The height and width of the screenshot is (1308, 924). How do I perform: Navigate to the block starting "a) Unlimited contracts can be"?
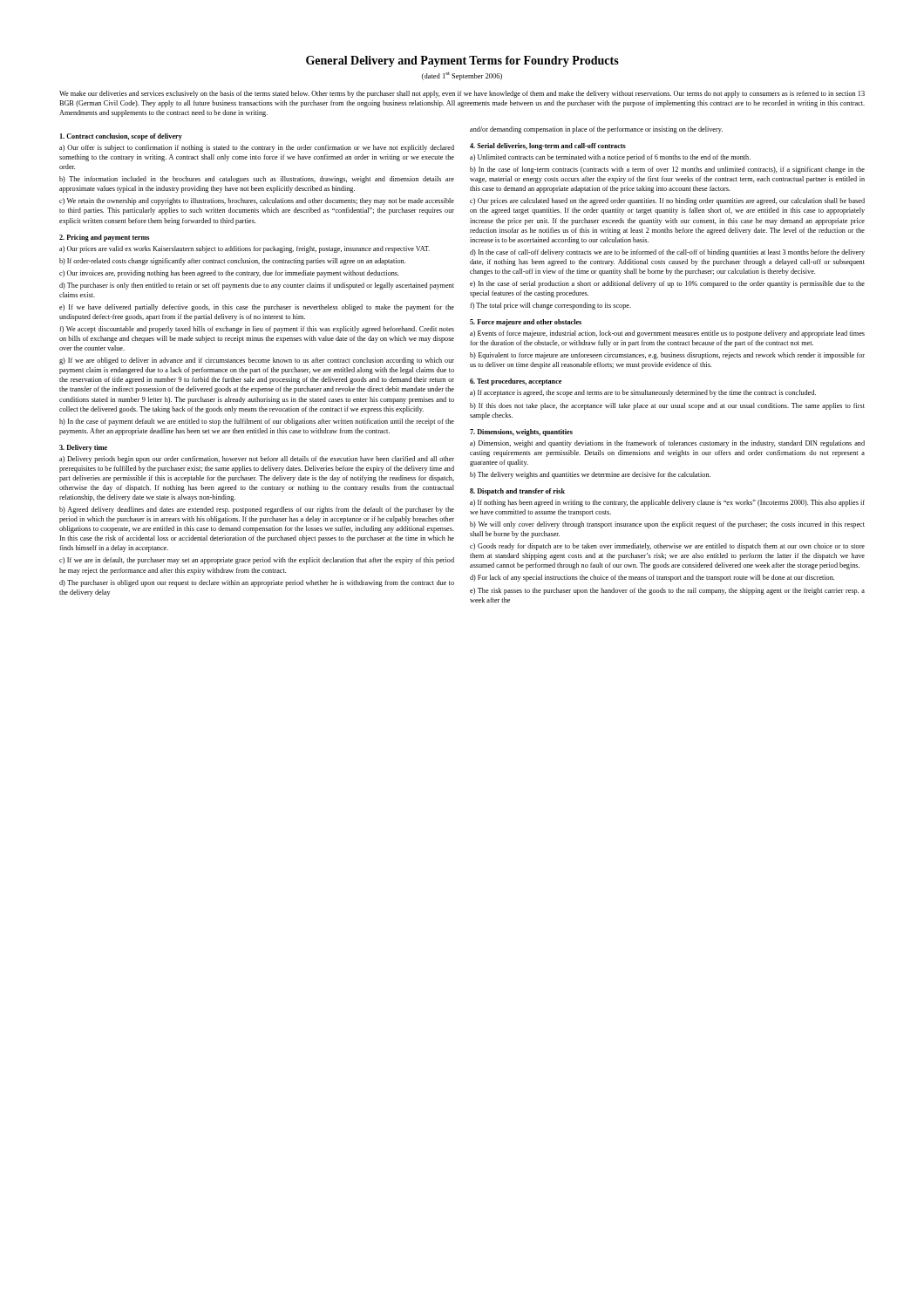(x=667, y=232)
